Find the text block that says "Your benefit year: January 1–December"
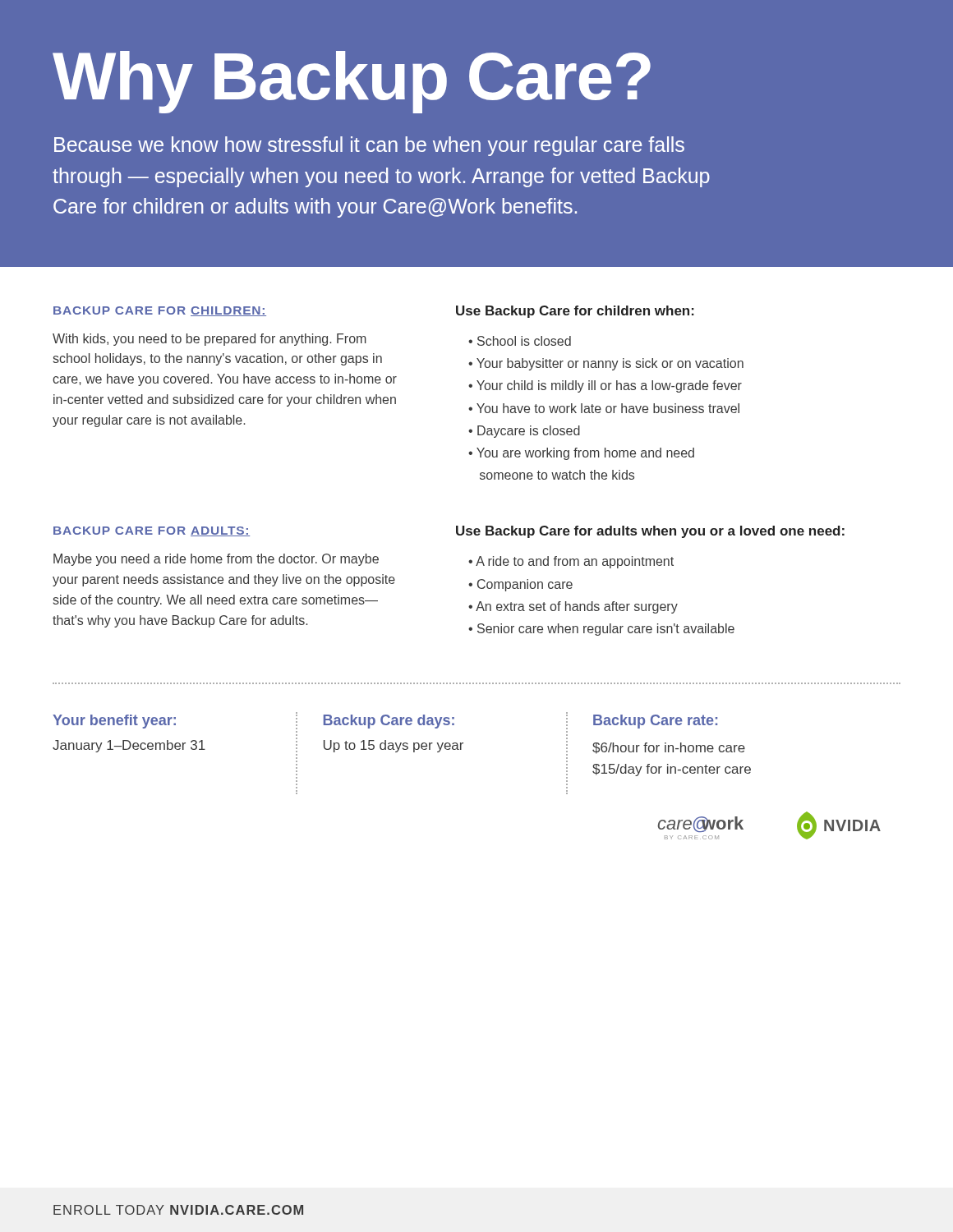The image size is (953, 1232). pyautogui.click(x=175, y=733)
